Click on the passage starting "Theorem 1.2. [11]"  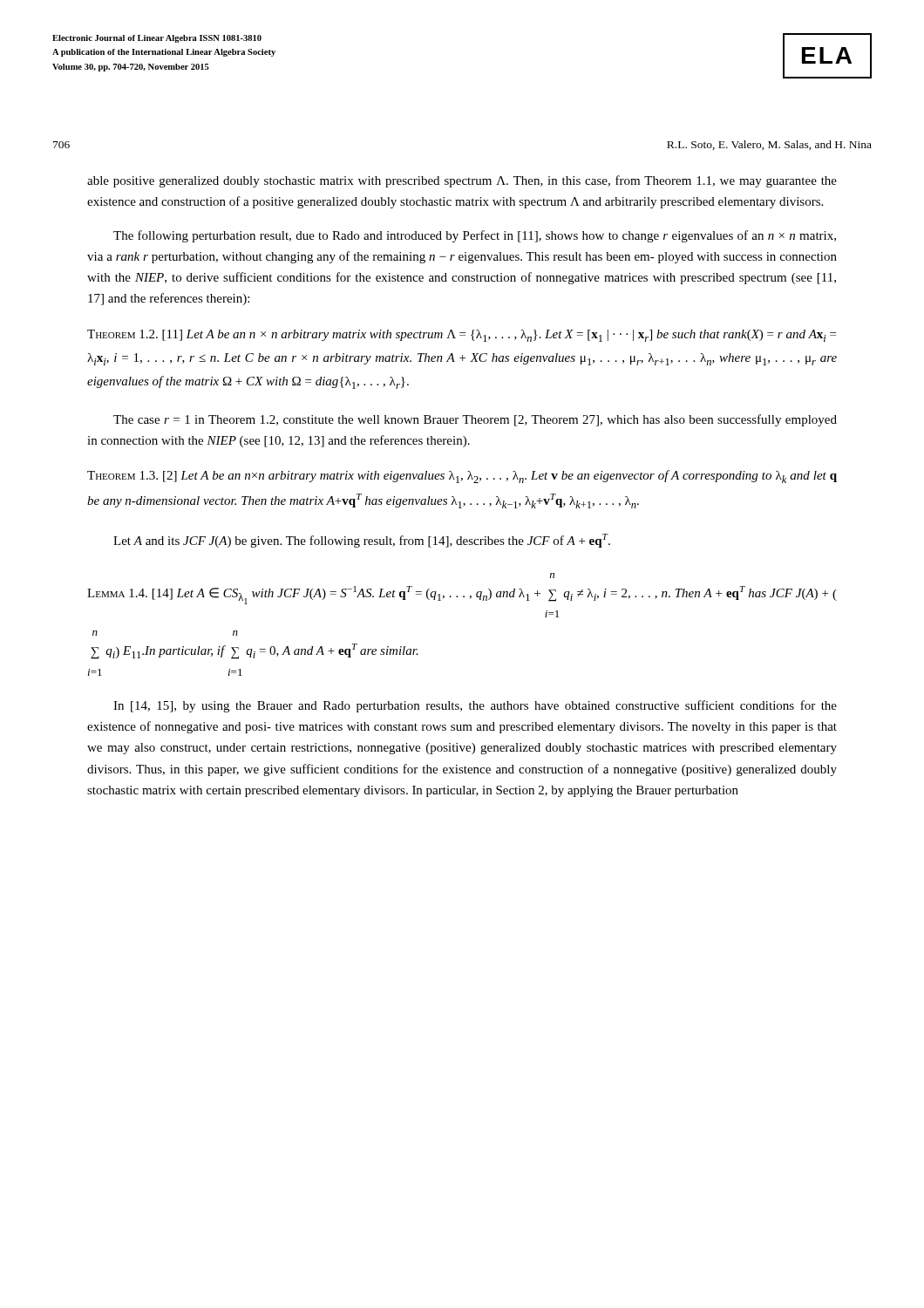(462, 359)
